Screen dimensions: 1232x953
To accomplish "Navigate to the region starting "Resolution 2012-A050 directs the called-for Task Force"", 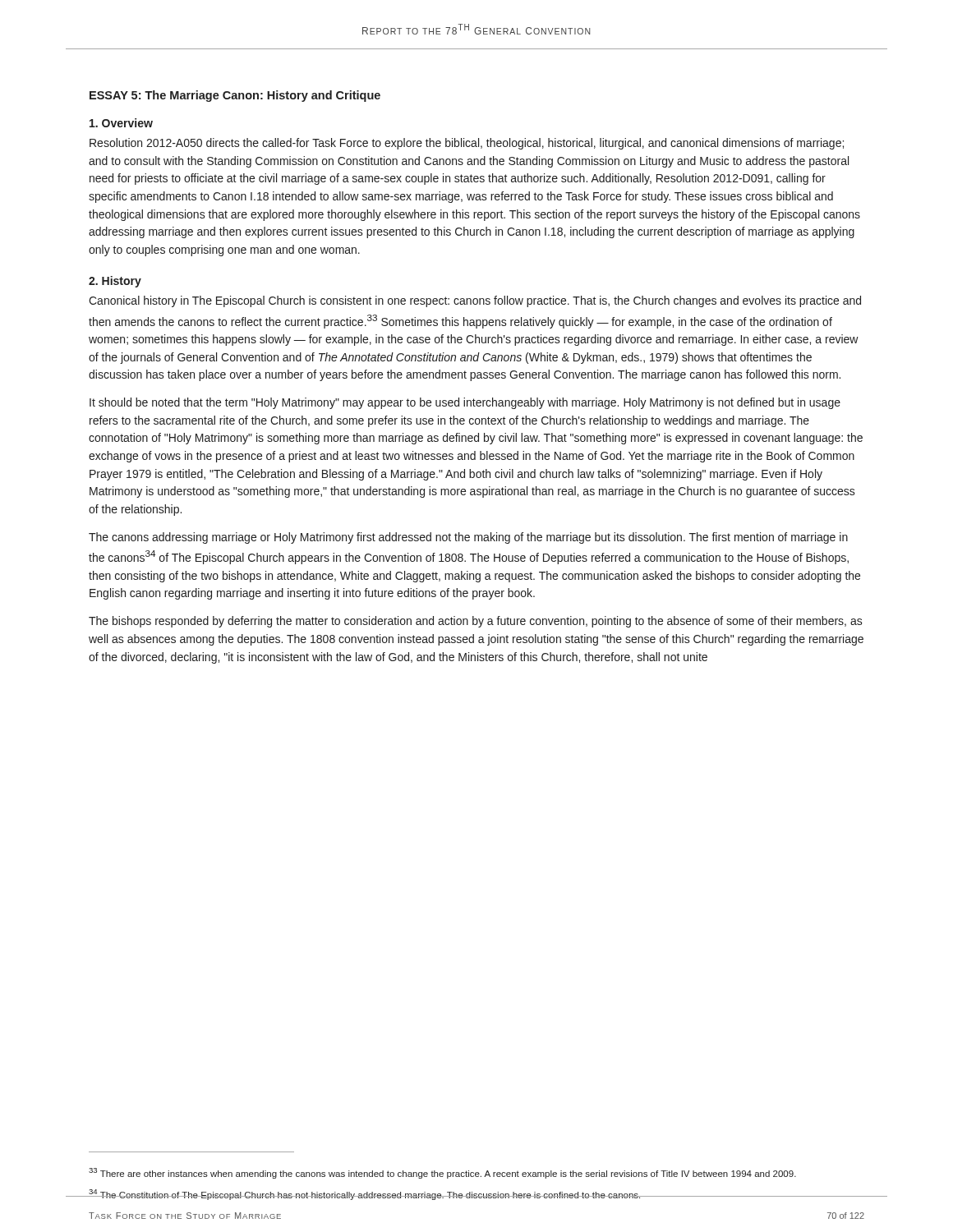I will pyautogui.click(x=474, y=196).
